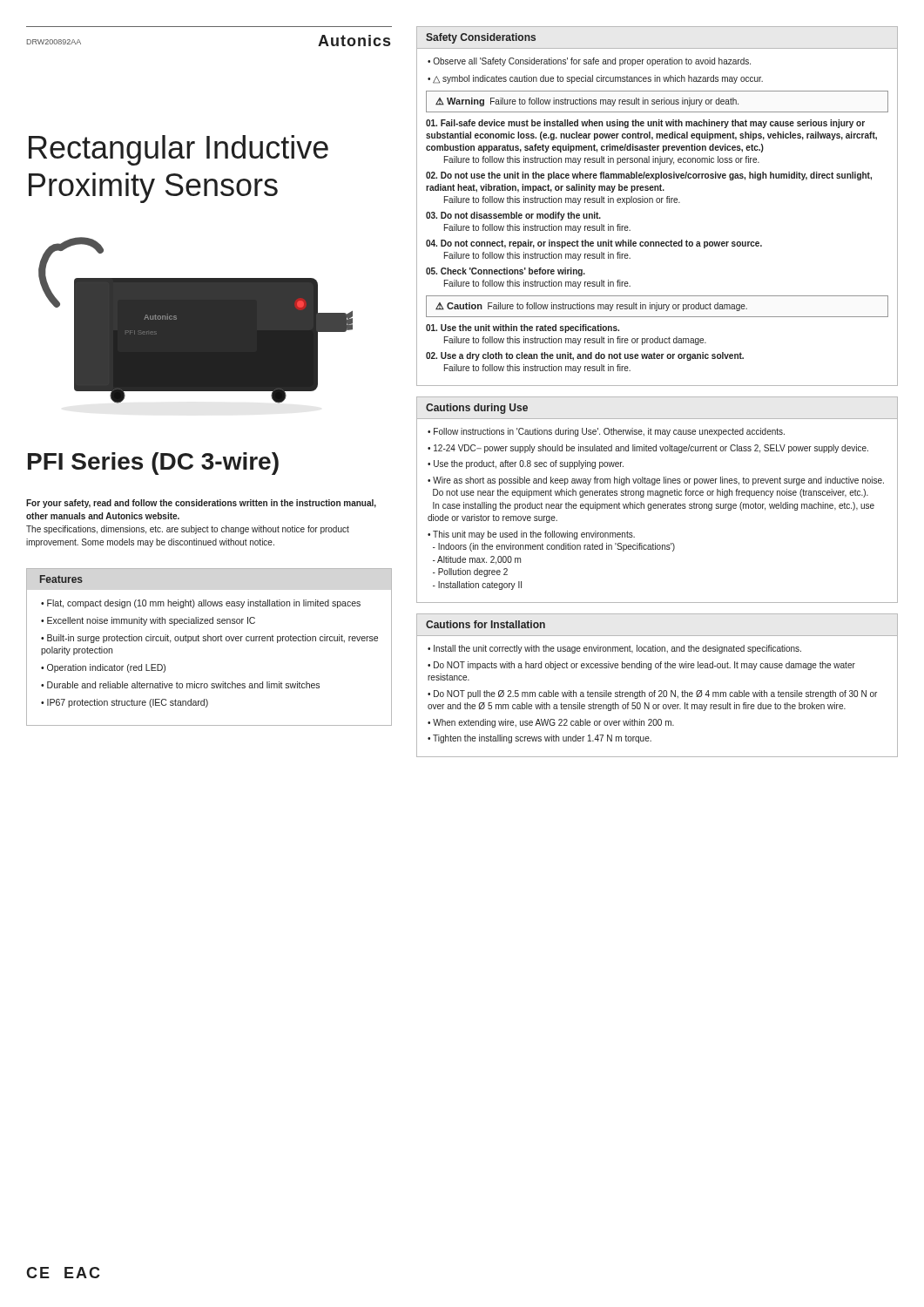Point to the passage starting "• Durable and reliable alternative to"
Image resolution: width=924 pixels, height=1307 pixels.
click(x=181, y=685)
